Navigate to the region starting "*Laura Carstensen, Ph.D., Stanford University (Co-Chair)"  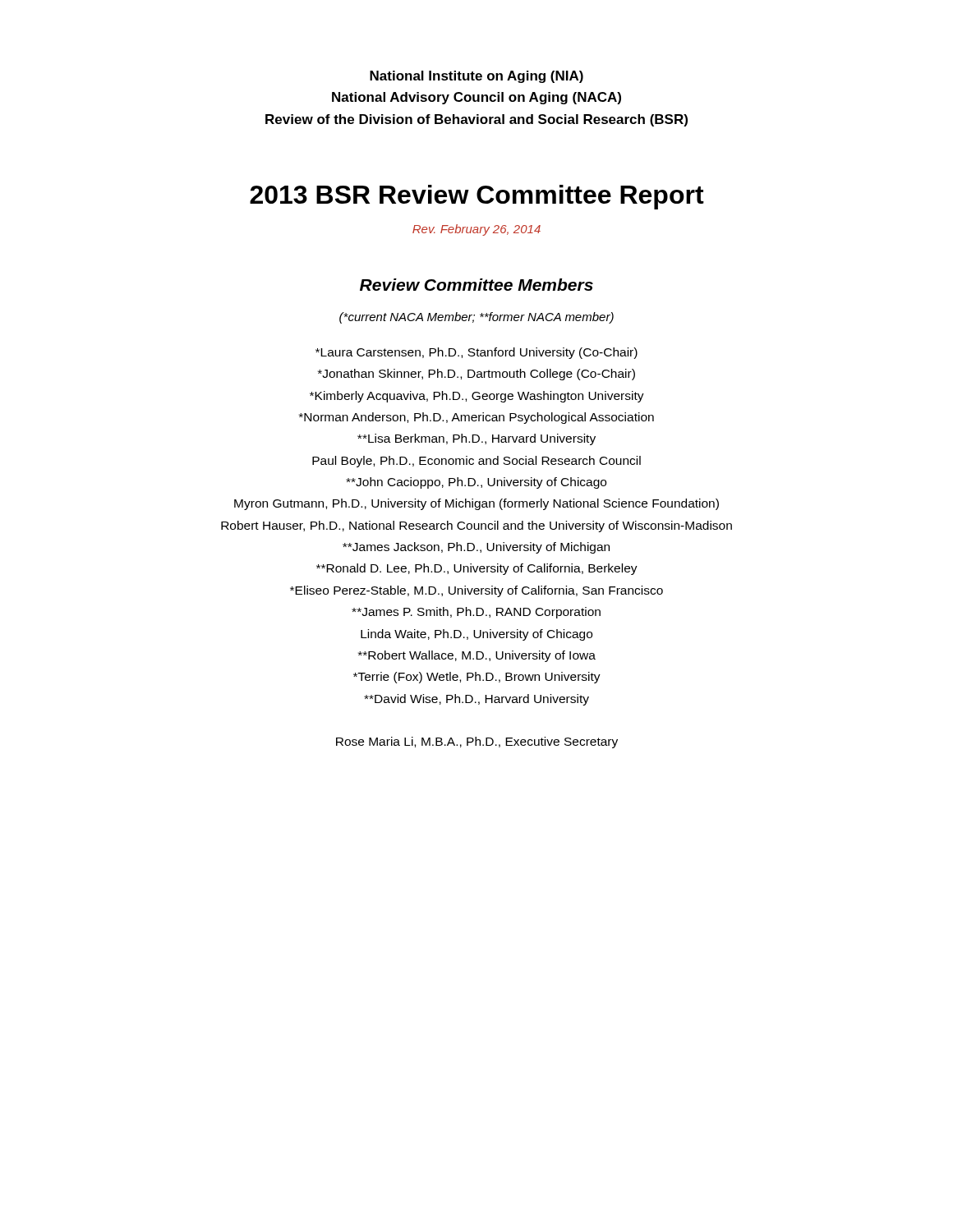tap(476, 352)
